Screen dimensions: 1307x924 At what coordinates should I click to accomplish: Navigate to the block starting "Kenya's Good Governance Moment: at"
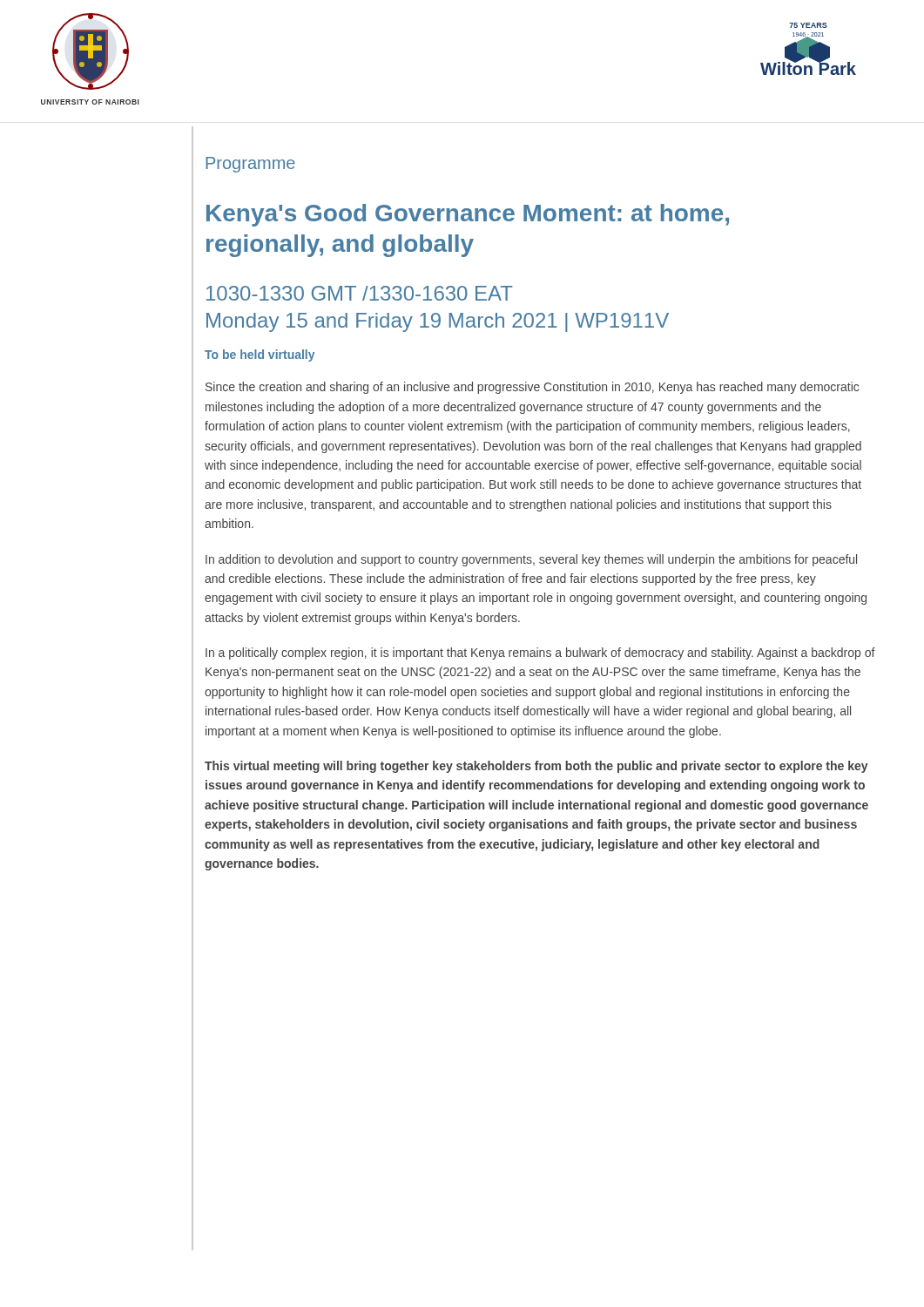point(542,228)
